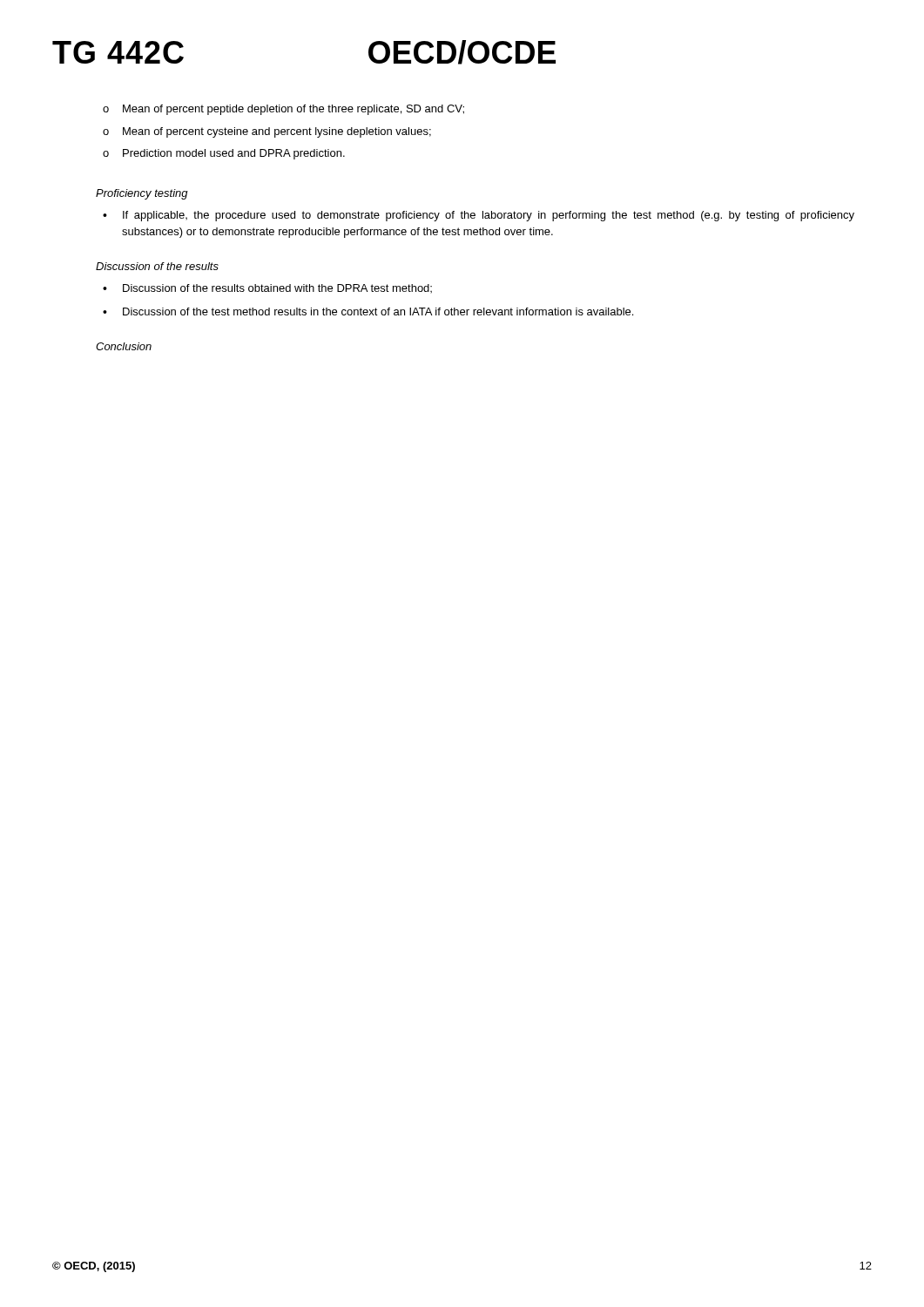Locate the block starting "Prediction model used and DPRA"
Screen dimensions: 1307x924
[x=234, y=153]
